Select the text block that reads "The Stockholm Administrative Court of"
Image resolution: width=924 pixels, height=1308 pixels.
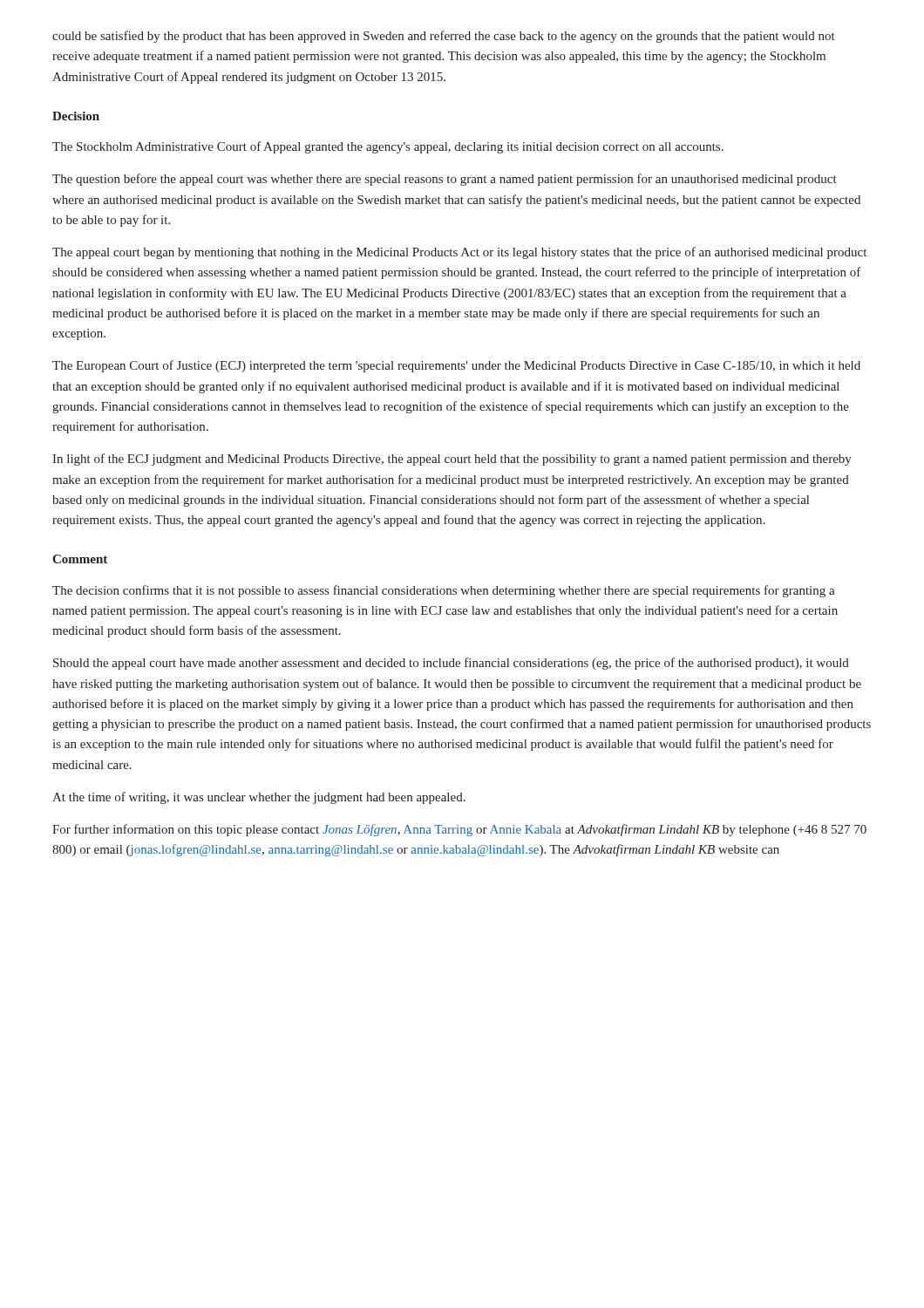388,146
